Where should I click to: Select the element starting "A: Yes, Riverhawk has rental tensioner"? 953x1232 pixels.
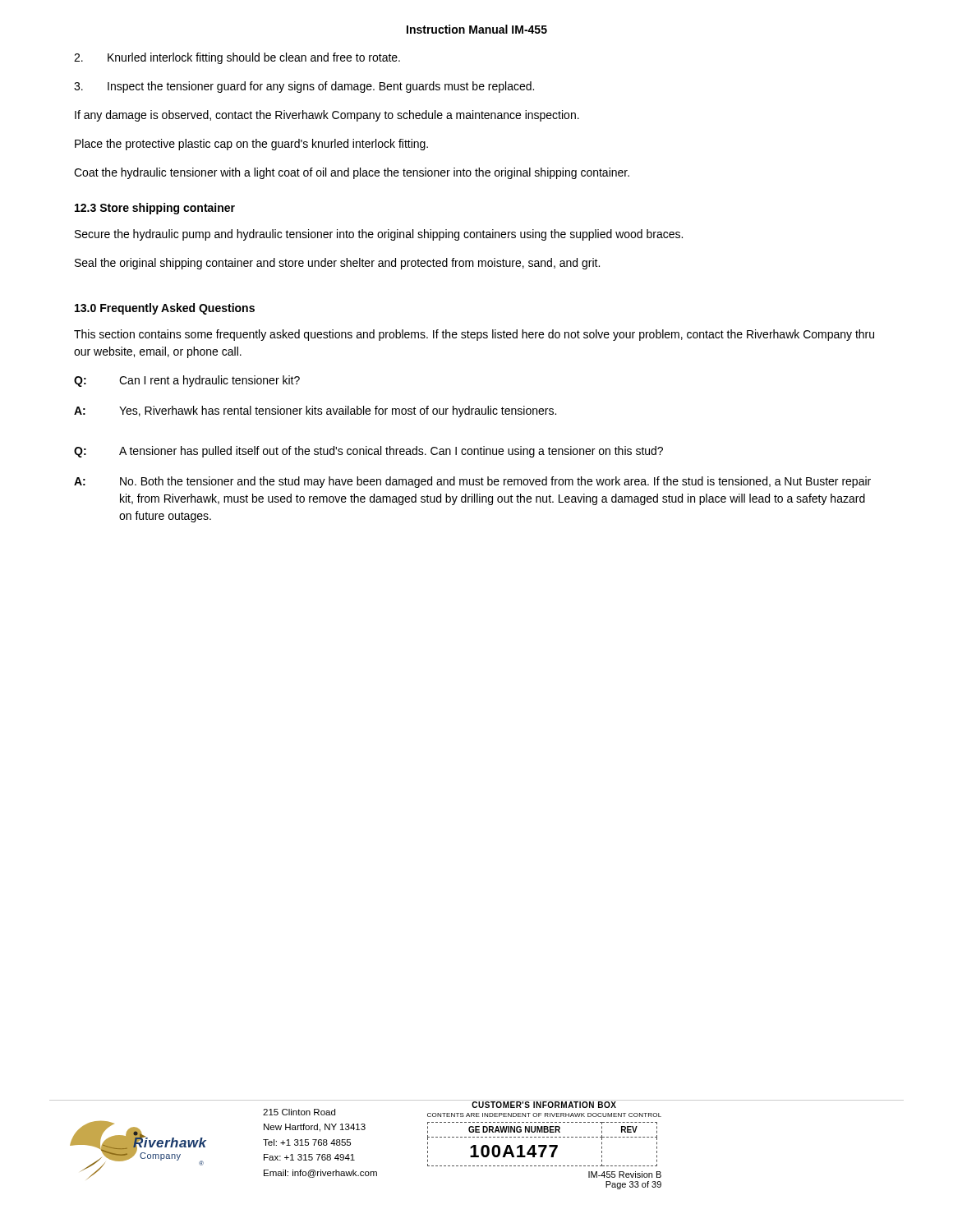click(x=476, y=411)
